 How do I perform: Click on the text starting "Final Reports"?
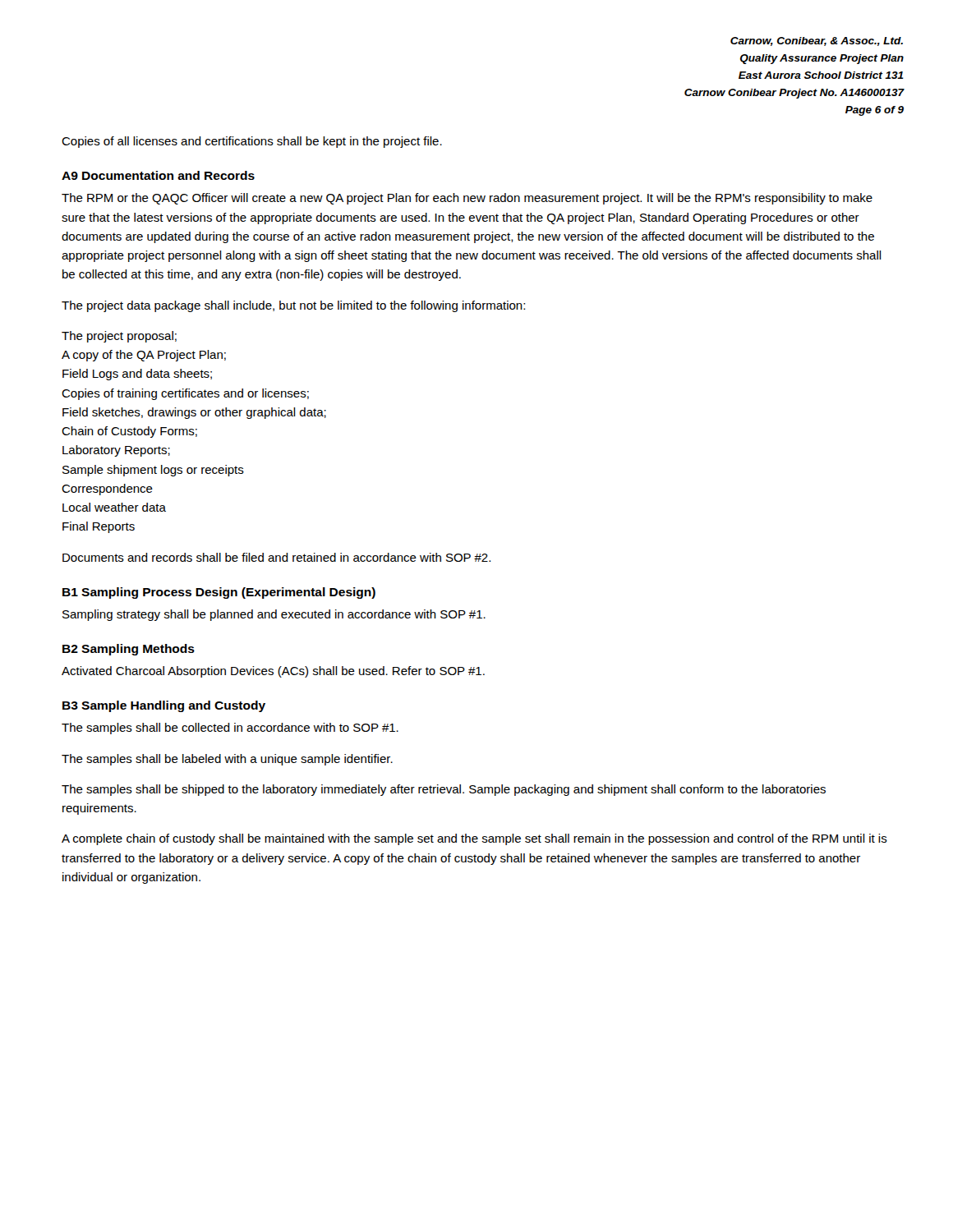pyautogui.click(x=98, y=526)
